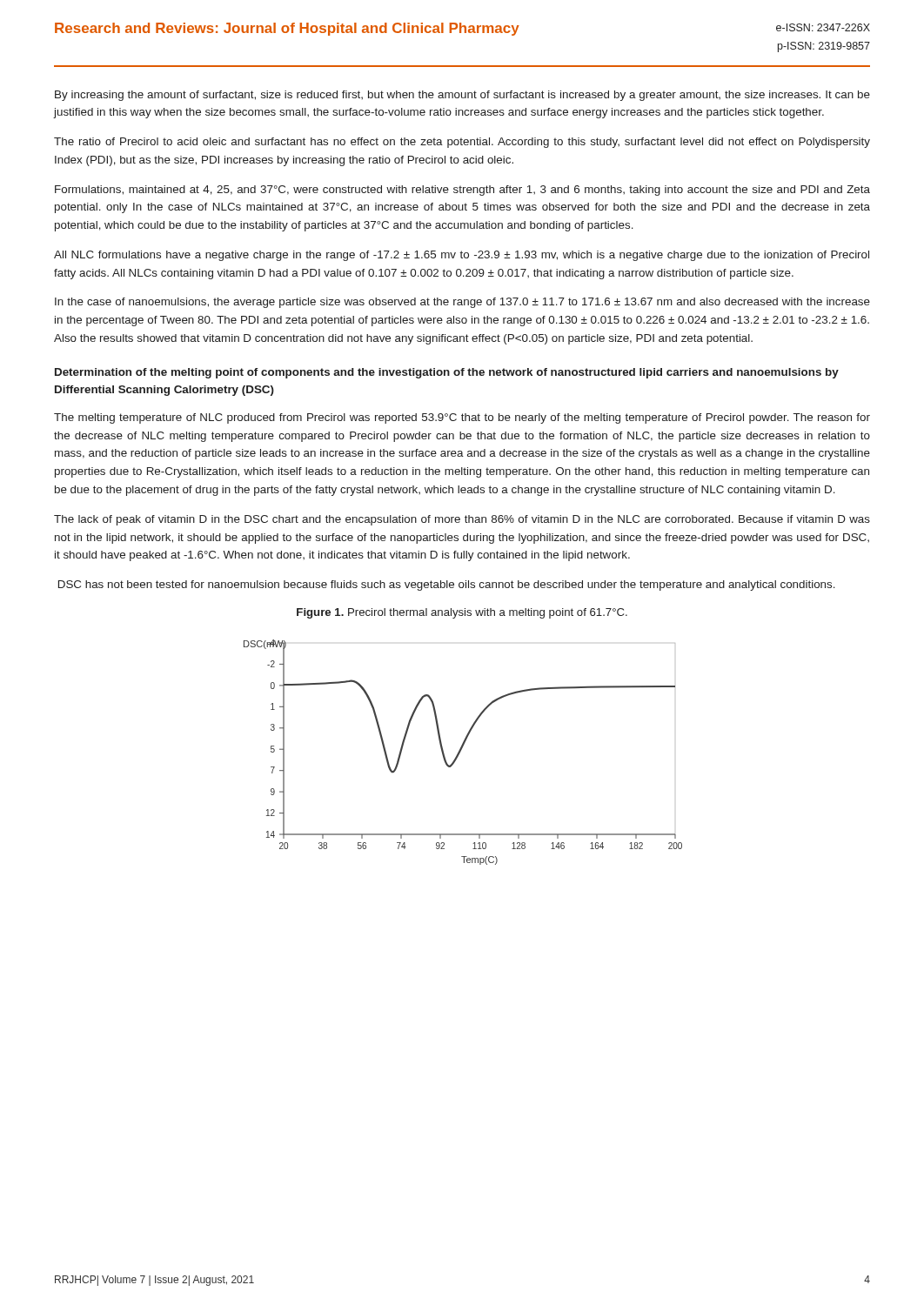Select the continuous plot
The height and width of the screenshot is (1305, 924).
click(x=462, y=752)
